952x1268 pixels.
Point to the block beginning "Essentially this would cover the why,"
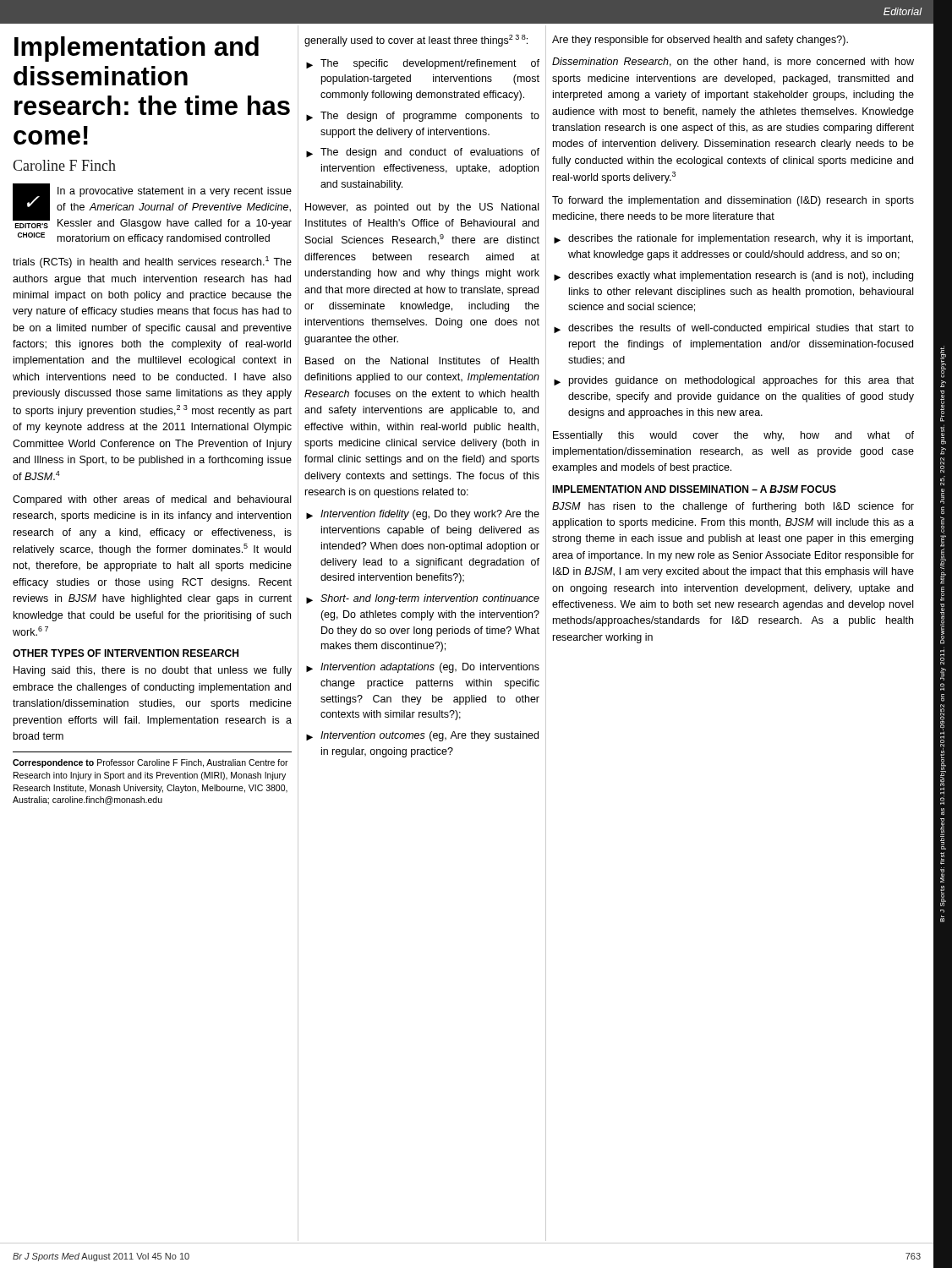tap(733, 452)
